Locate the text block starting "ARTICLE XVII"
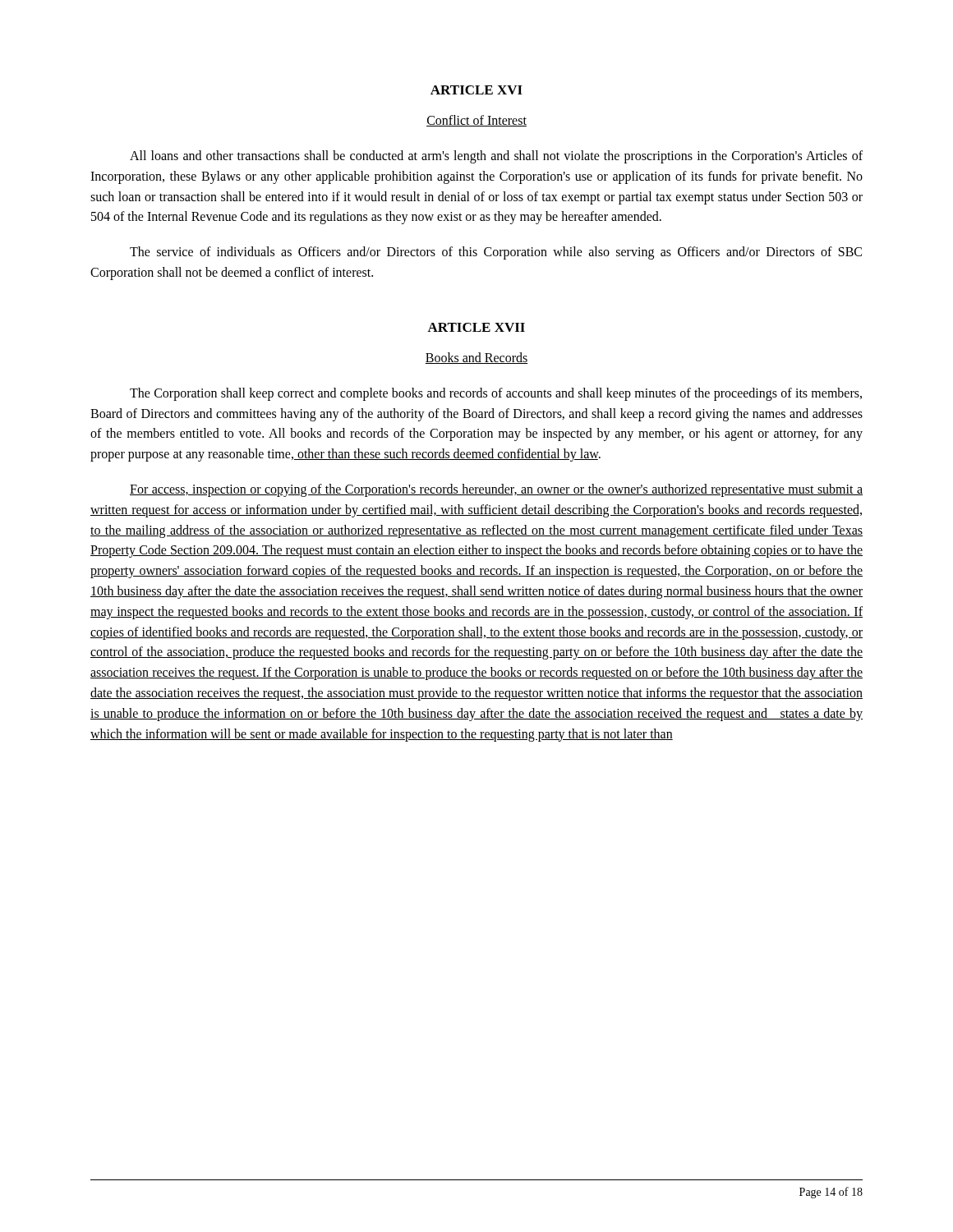Image resolution: width=953 pixels, height=1232 pixels. [476, 327]
